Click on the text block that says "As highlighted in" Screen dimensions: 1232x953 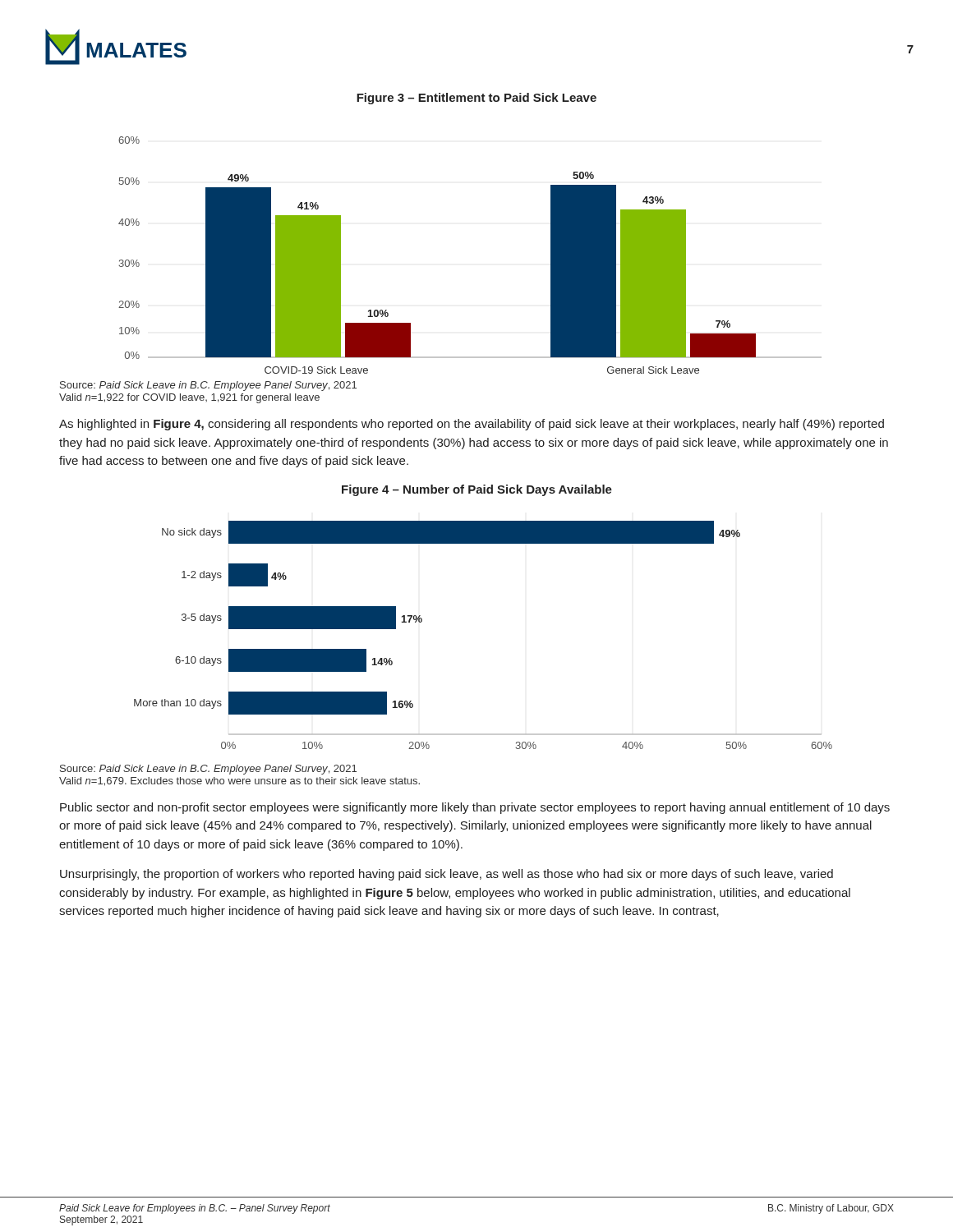[474, 442]
